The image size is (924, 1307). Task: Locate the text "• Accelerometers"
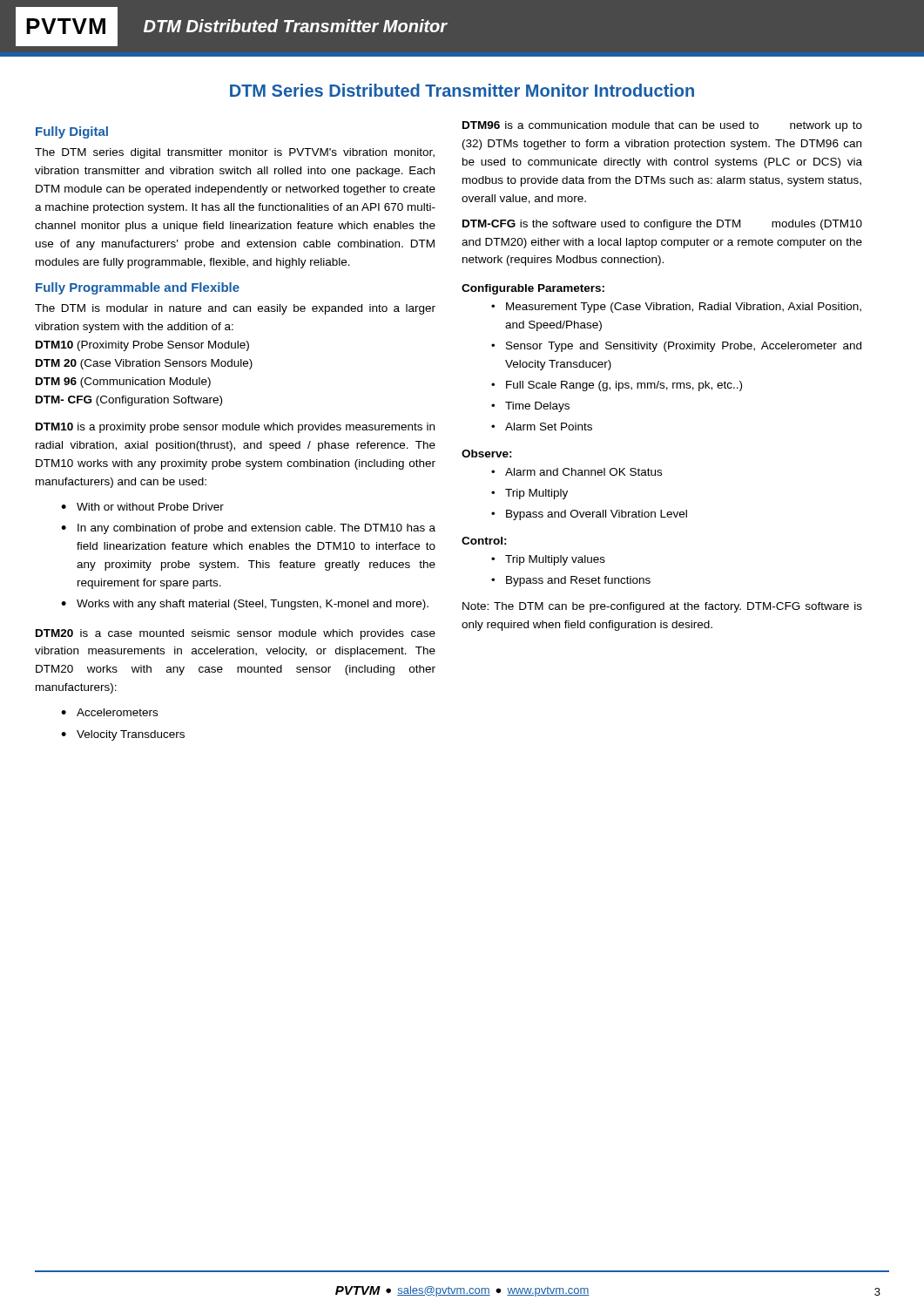(109, 712)
